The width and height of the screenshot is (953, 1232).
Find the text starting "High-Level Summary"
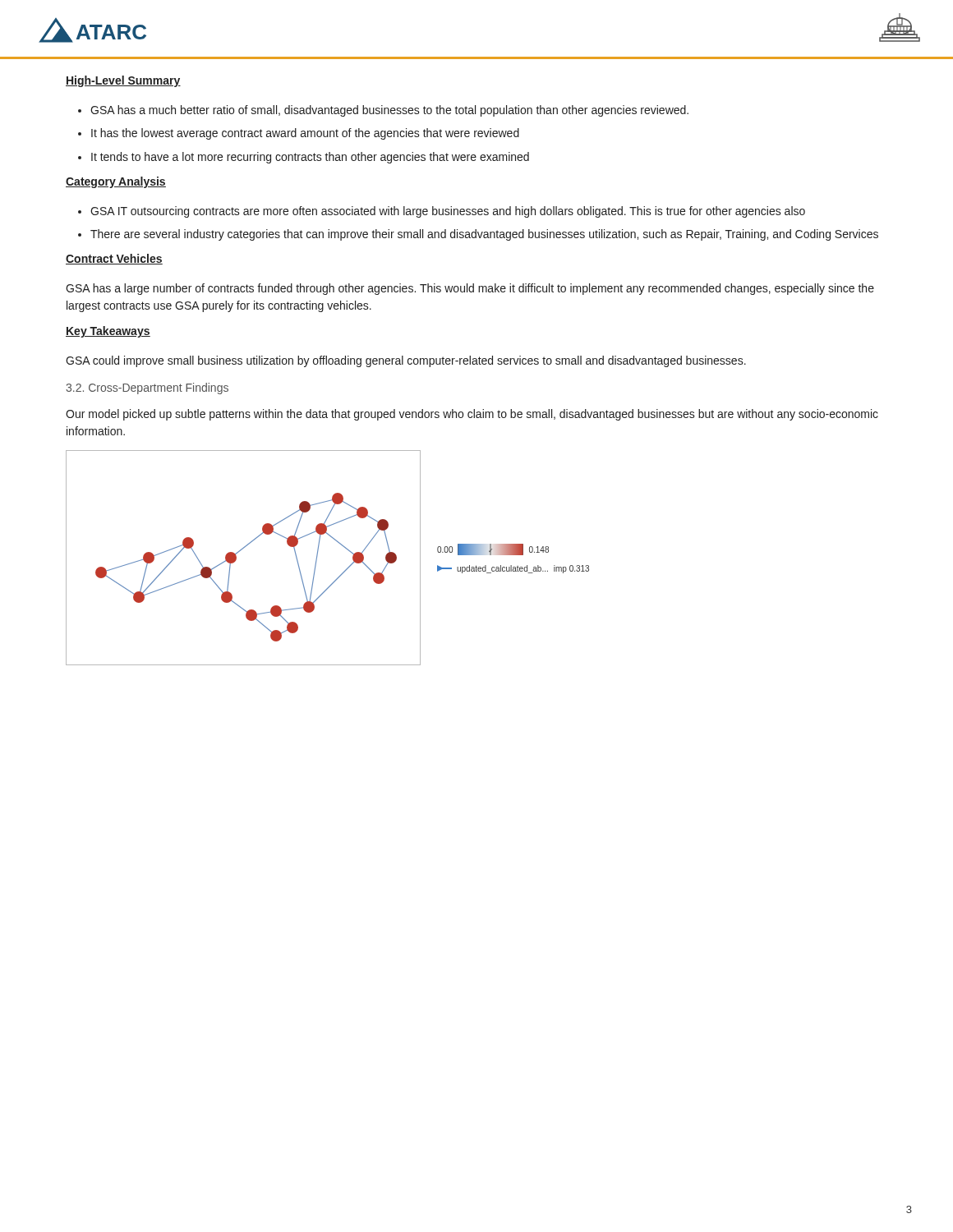123,81
